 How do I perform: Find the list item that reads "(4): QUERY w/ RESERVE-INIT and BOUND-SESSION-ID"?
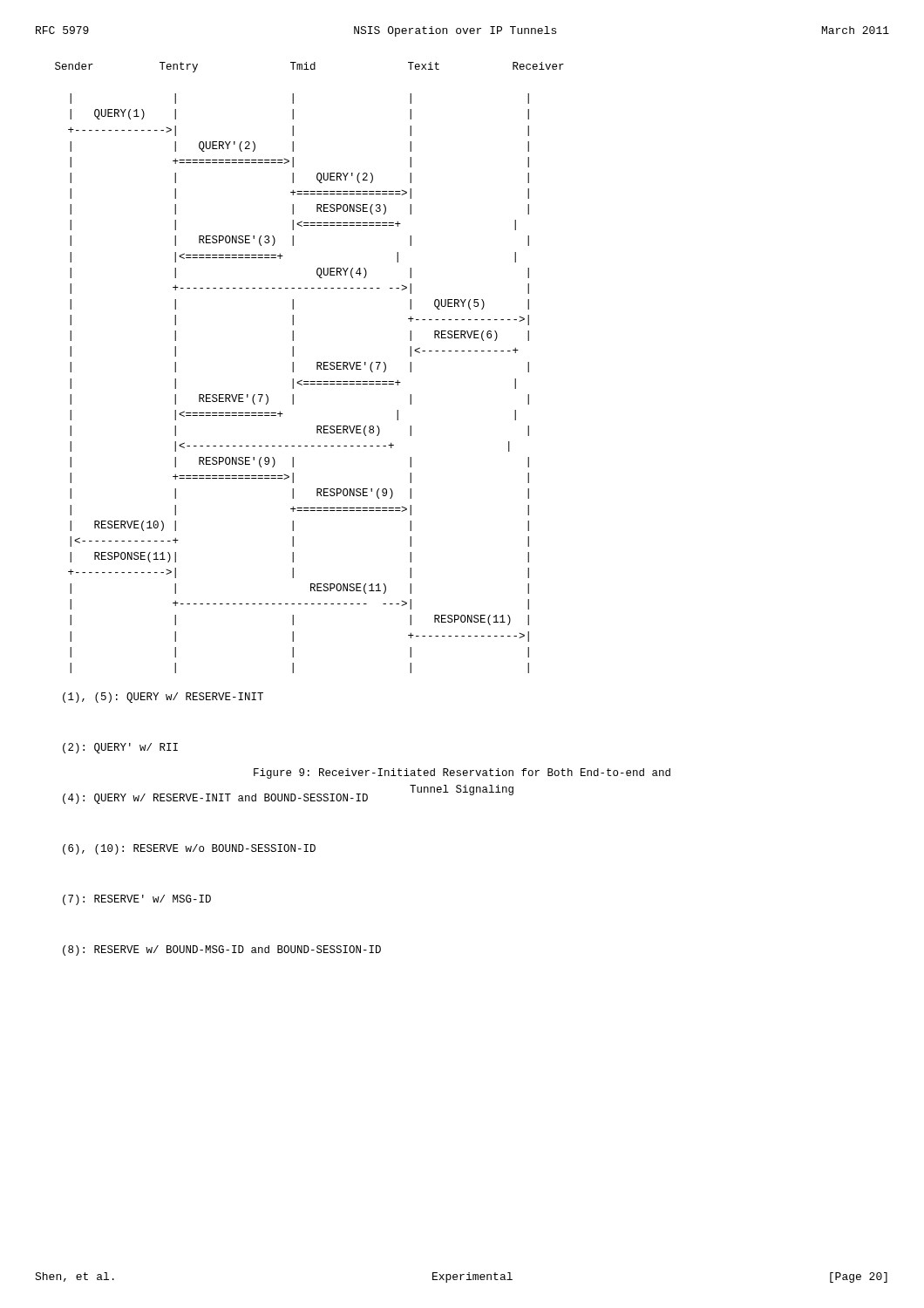(202, 799)
